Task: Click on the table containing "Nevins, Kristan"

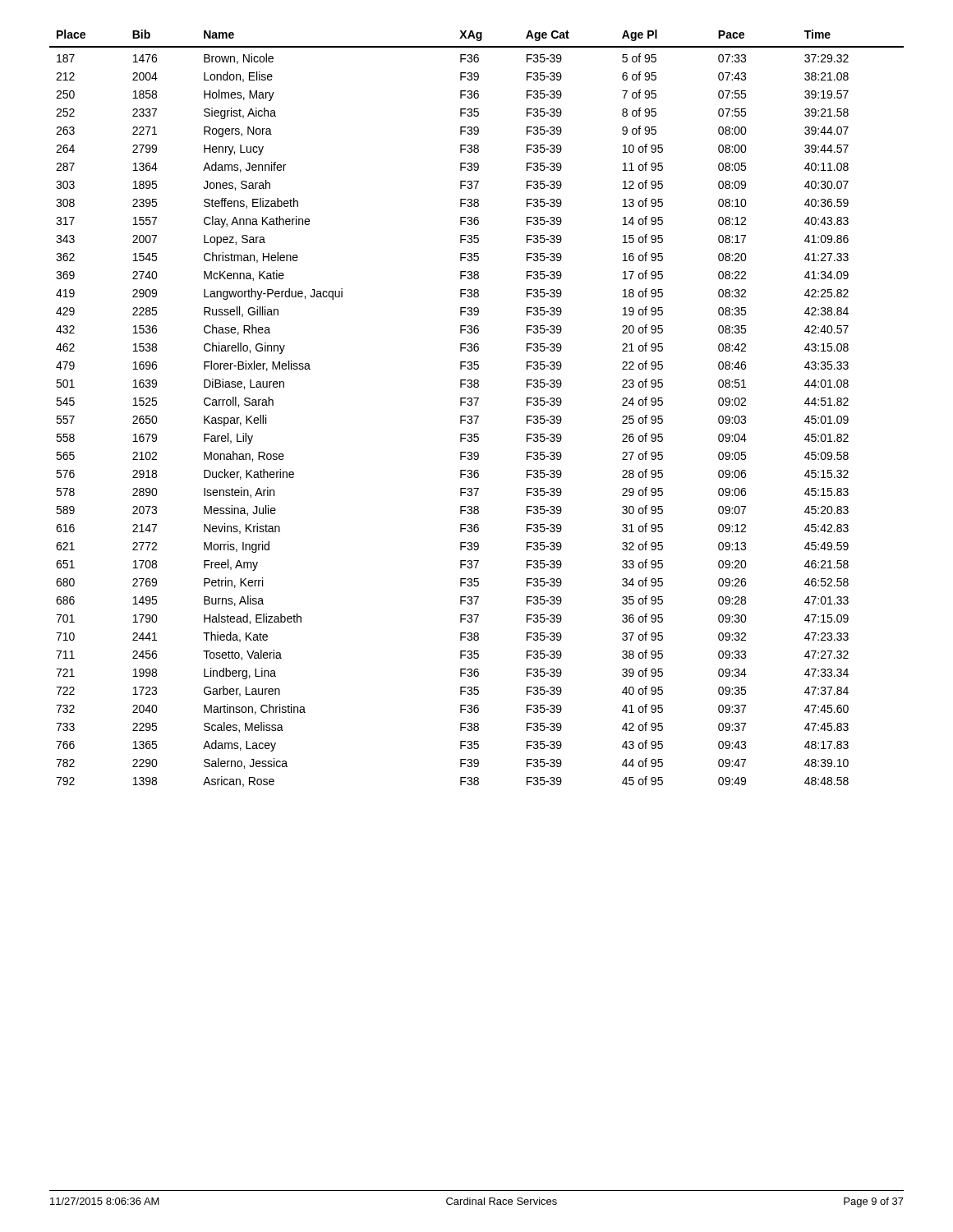Action: [476, 407]
